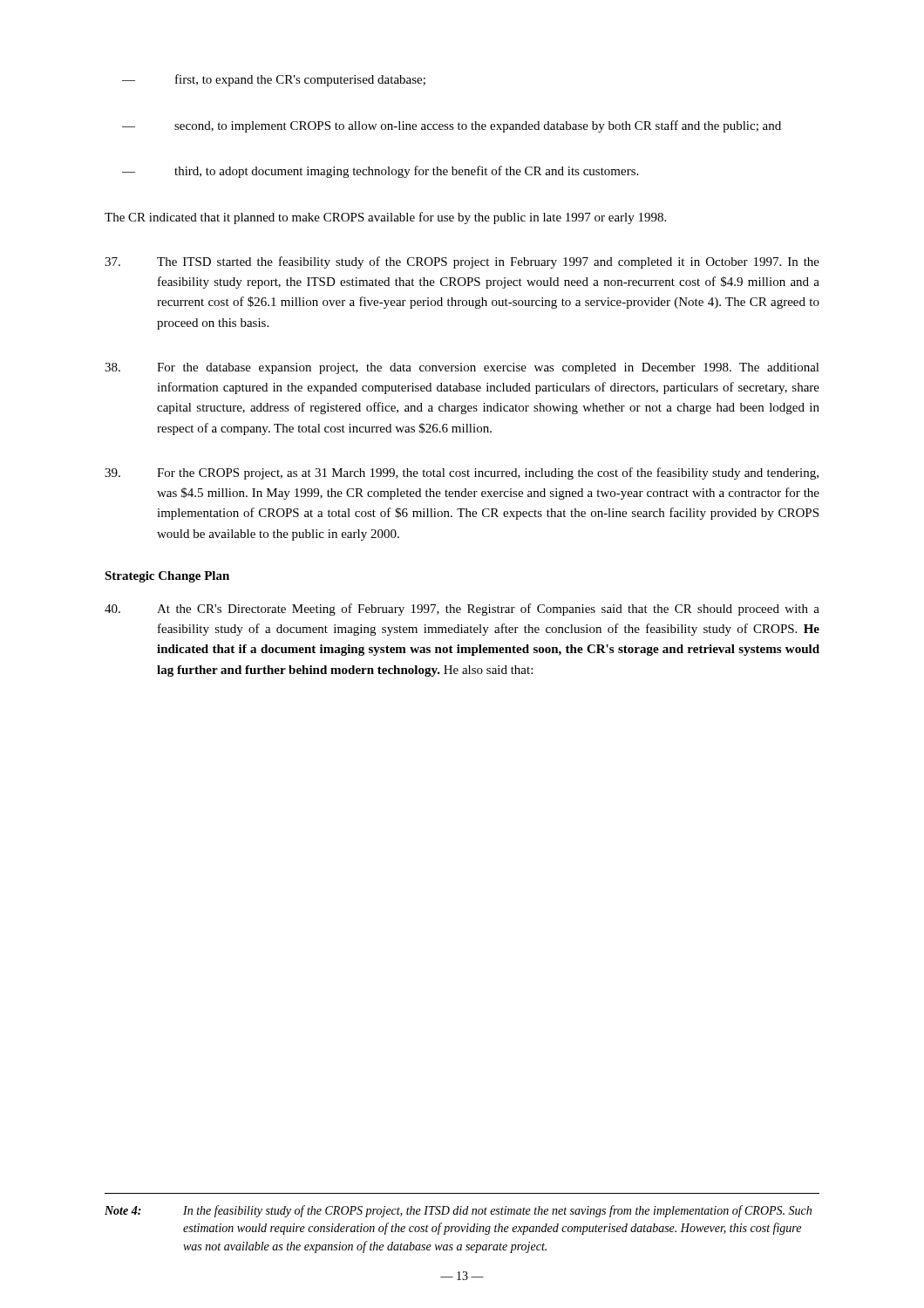Select the list item containing "— first, to expand the CR's computerised database;"
924x1308 pixels.
(x=274, y=80)
